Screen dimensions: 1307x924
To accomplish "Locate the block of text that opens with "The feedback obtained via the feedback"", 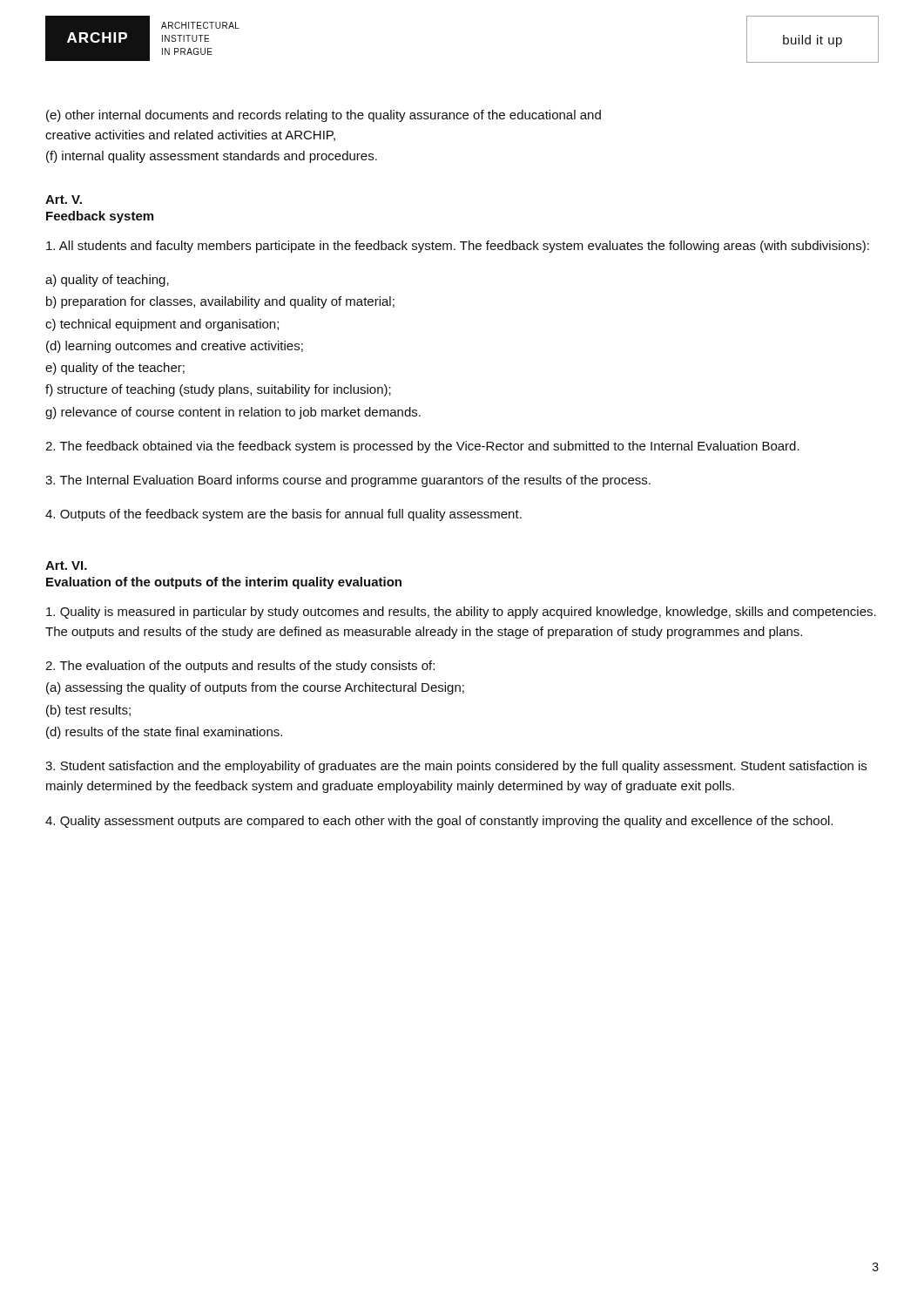I will 423,445.
